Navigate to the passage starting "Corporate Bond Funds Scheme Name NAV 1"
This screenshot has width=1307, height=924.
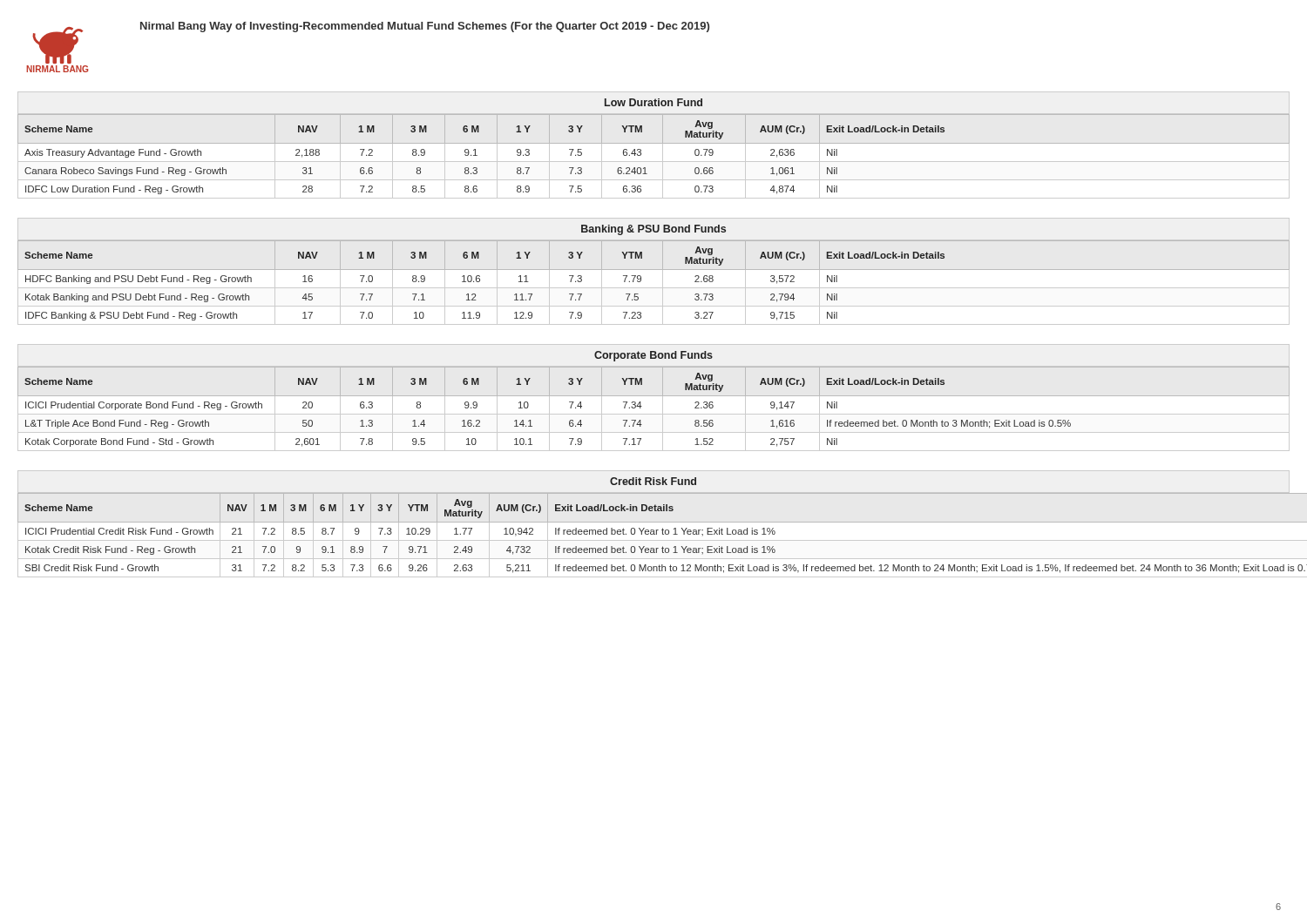[654, 398]
